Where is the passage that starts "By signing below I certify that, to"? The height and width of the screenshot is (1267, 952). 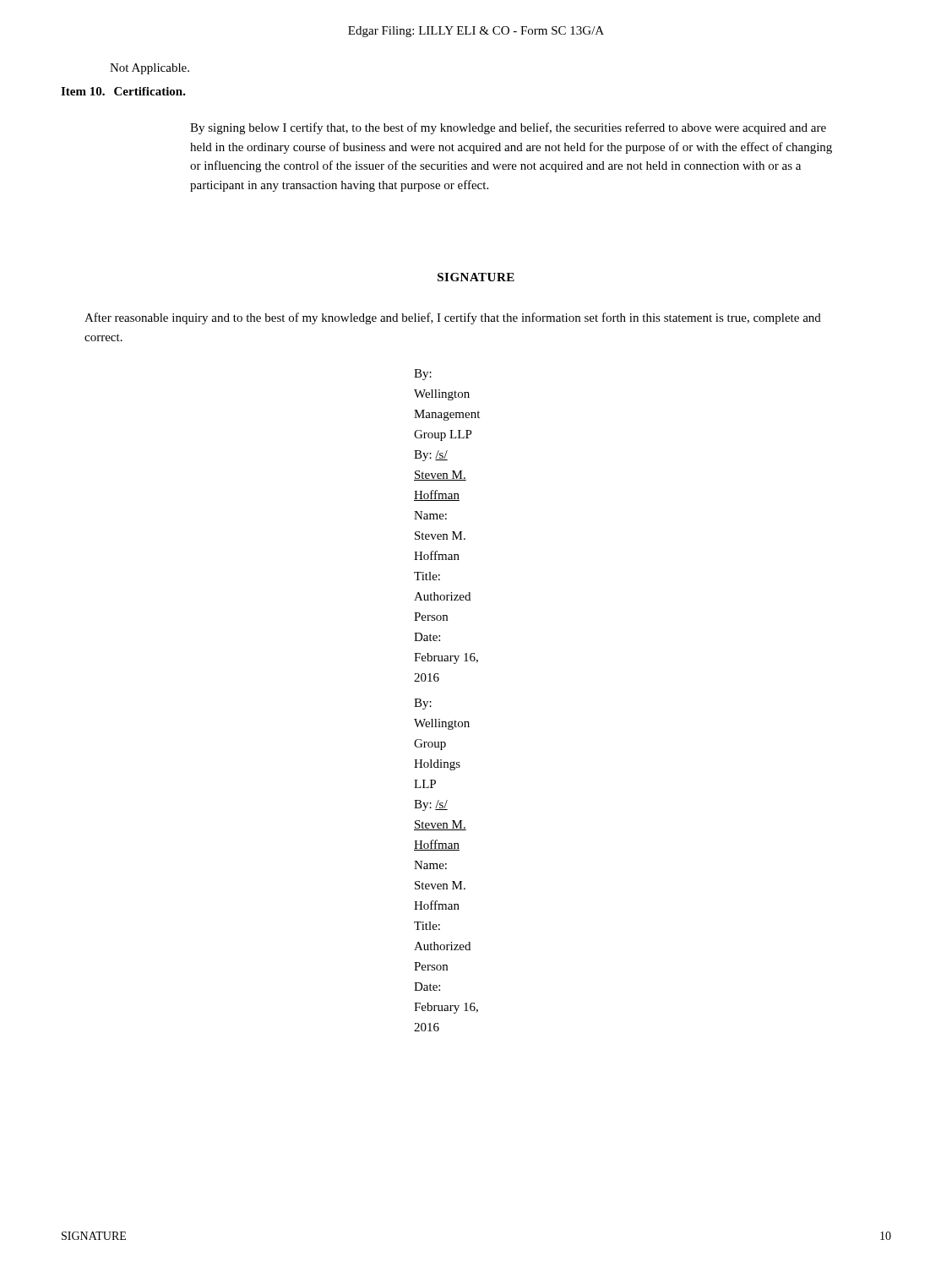[x=511, y=156]
